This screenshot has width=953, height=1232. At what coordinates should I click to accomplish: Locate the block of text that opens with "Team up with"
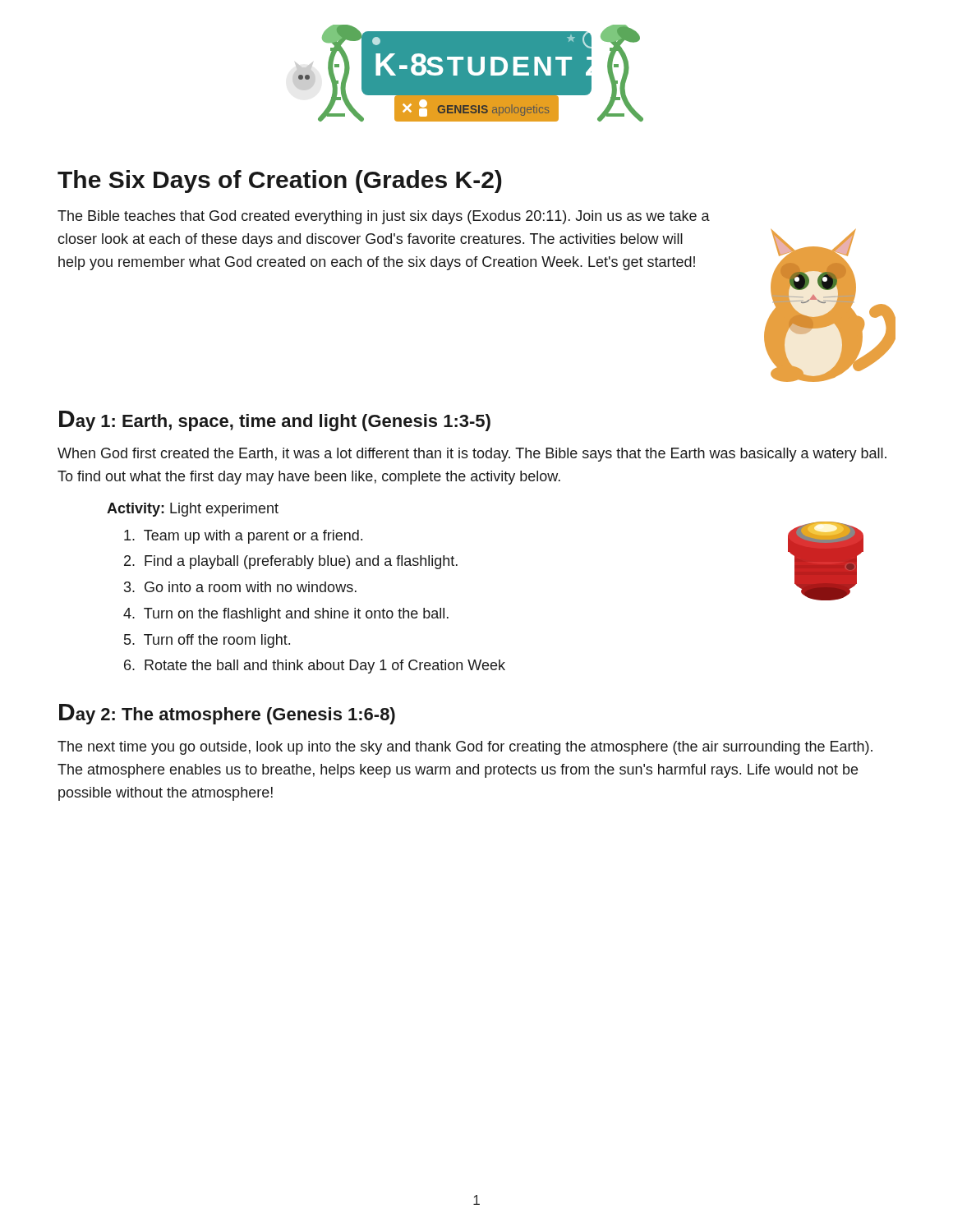[x=244, y=535]
